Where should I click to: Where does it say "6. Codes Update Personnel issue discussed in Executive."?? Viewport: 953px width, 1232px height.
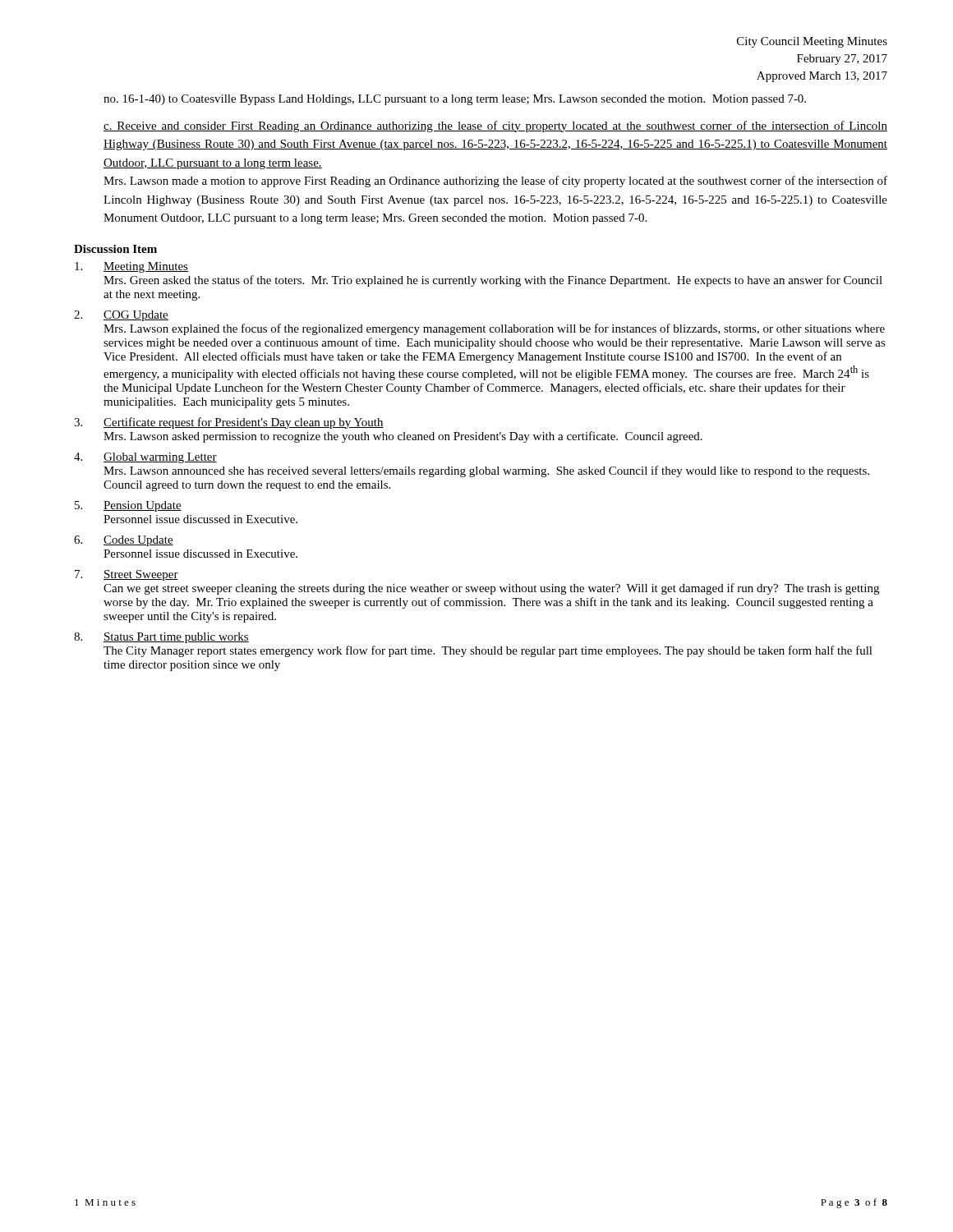click(x=124, y=541)
